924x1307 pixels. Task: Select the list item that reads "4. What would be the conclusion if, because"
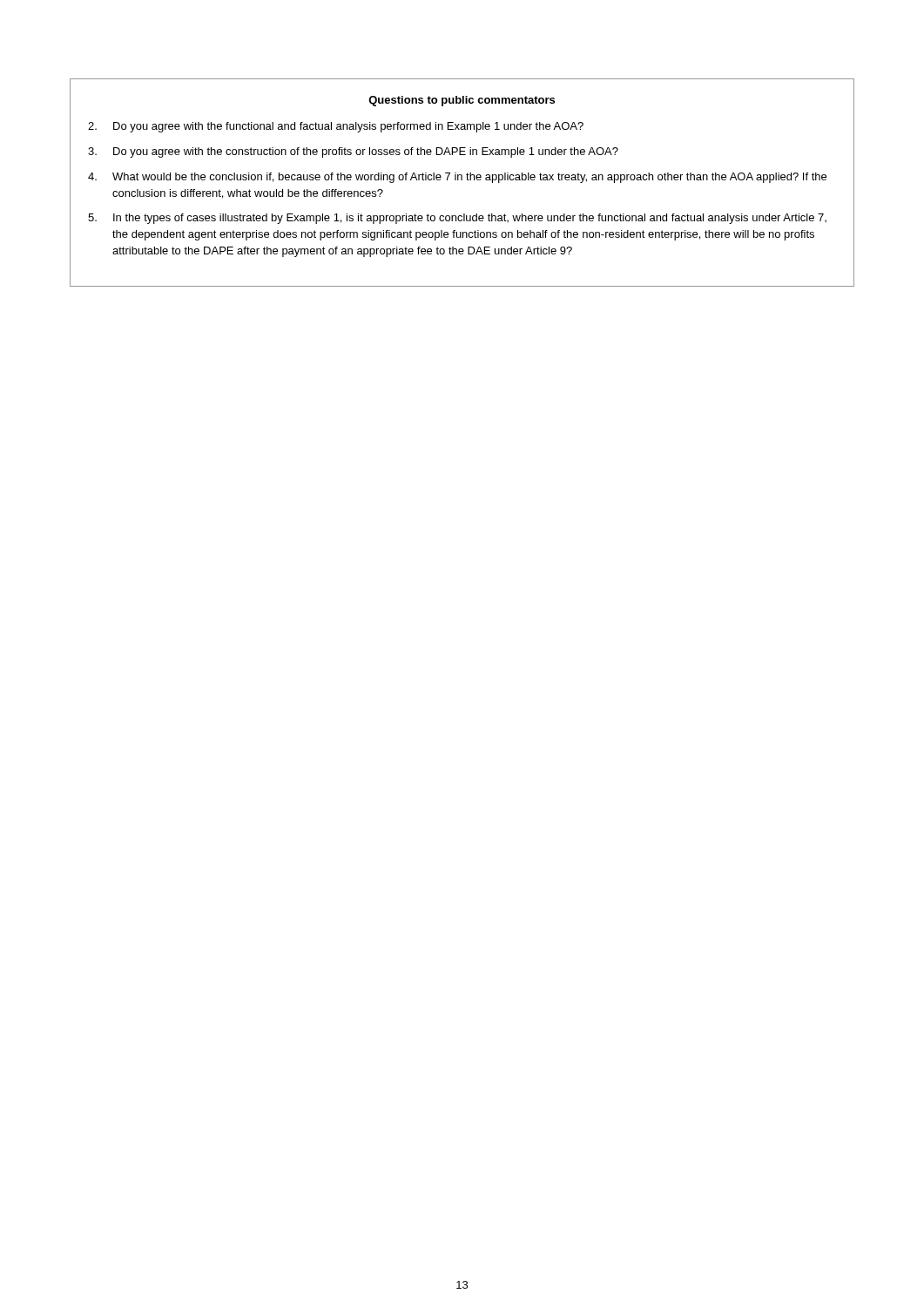(x=462, y=185)
